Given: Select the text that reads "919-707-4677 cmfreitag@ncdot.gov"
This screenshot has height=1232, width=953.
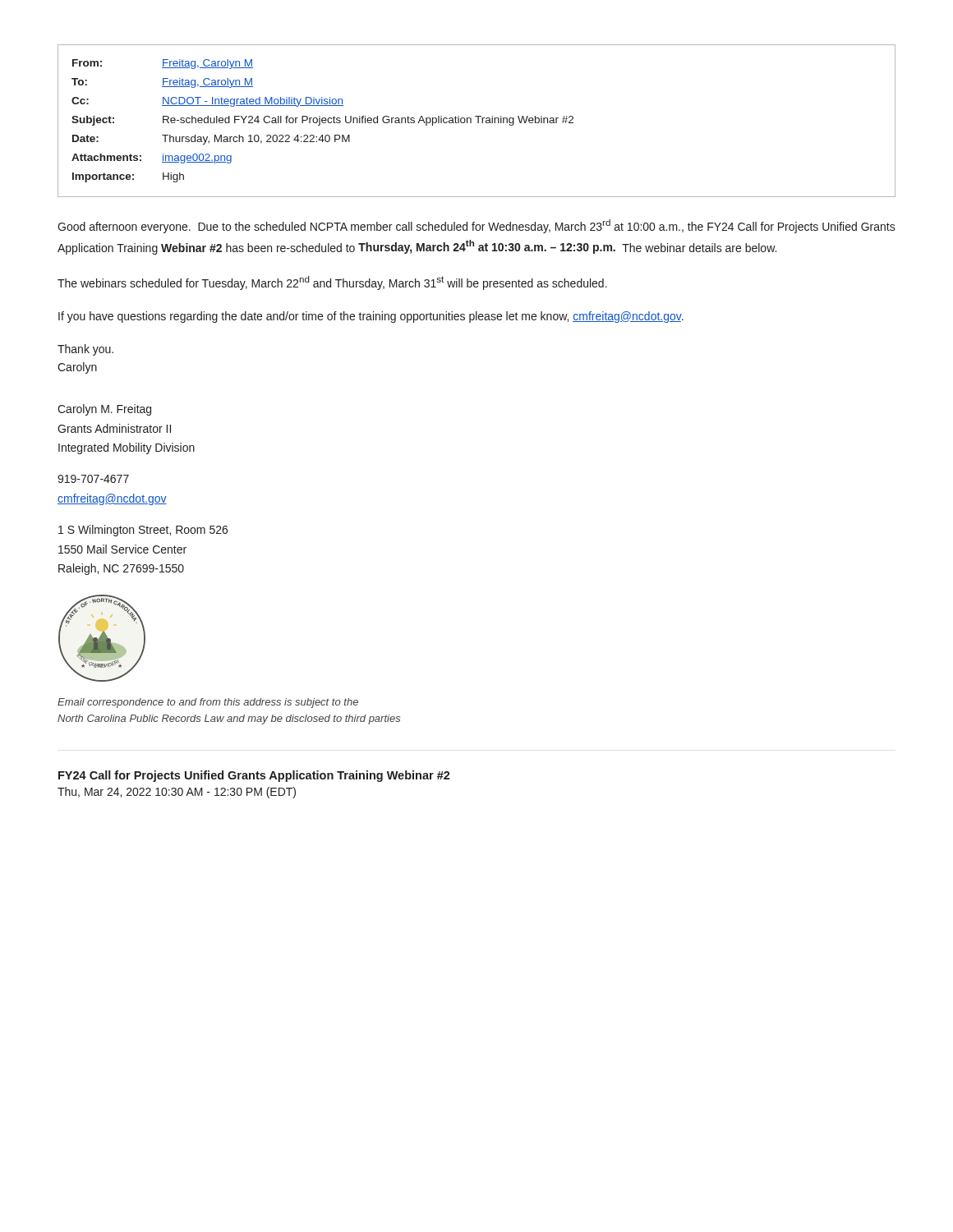Looking at the screenshot, I should (112, 489).
